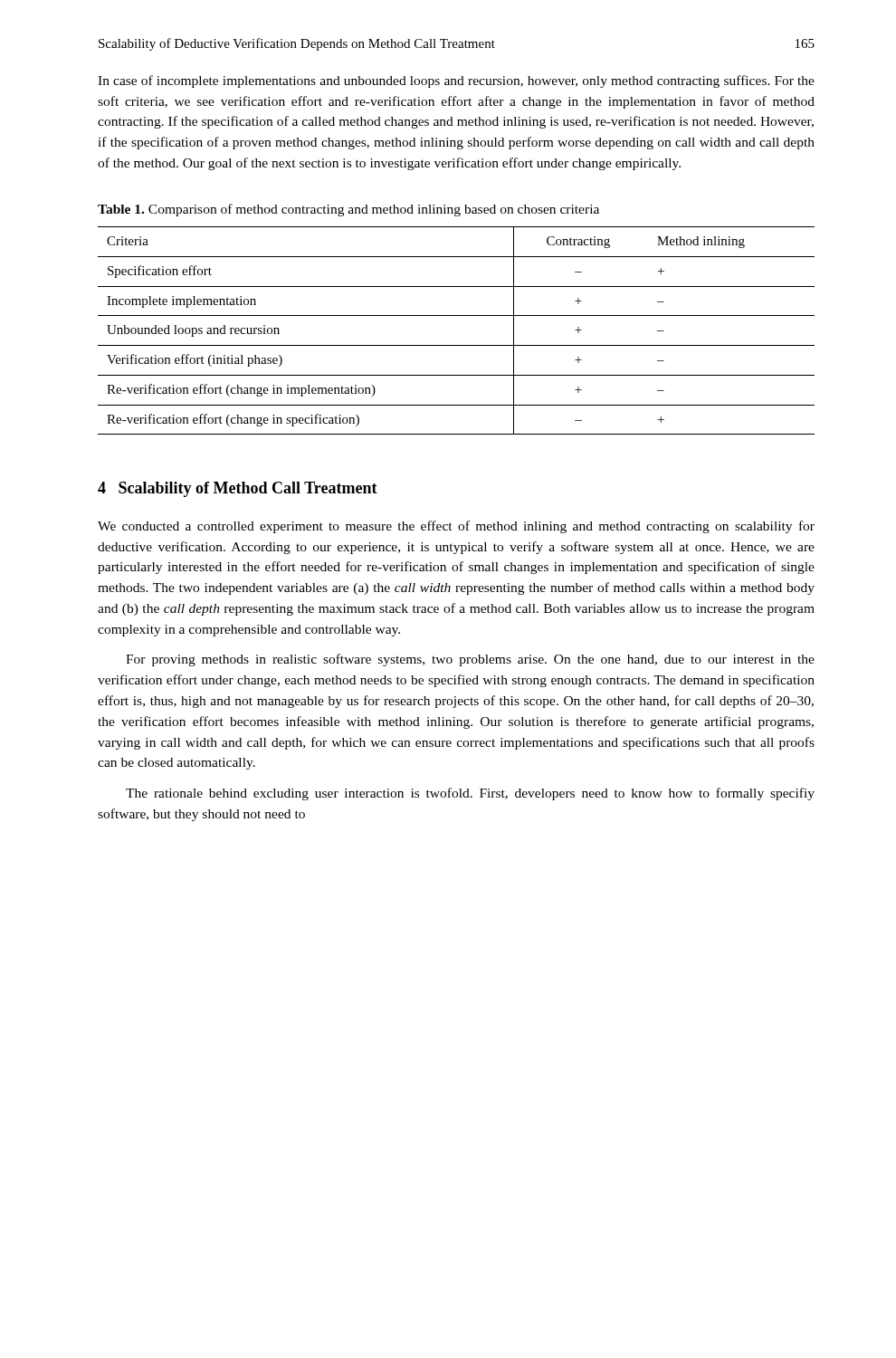
Task: Select the table that reads "Re-verification effort (change in specification)"
Action: coord(456,331)
